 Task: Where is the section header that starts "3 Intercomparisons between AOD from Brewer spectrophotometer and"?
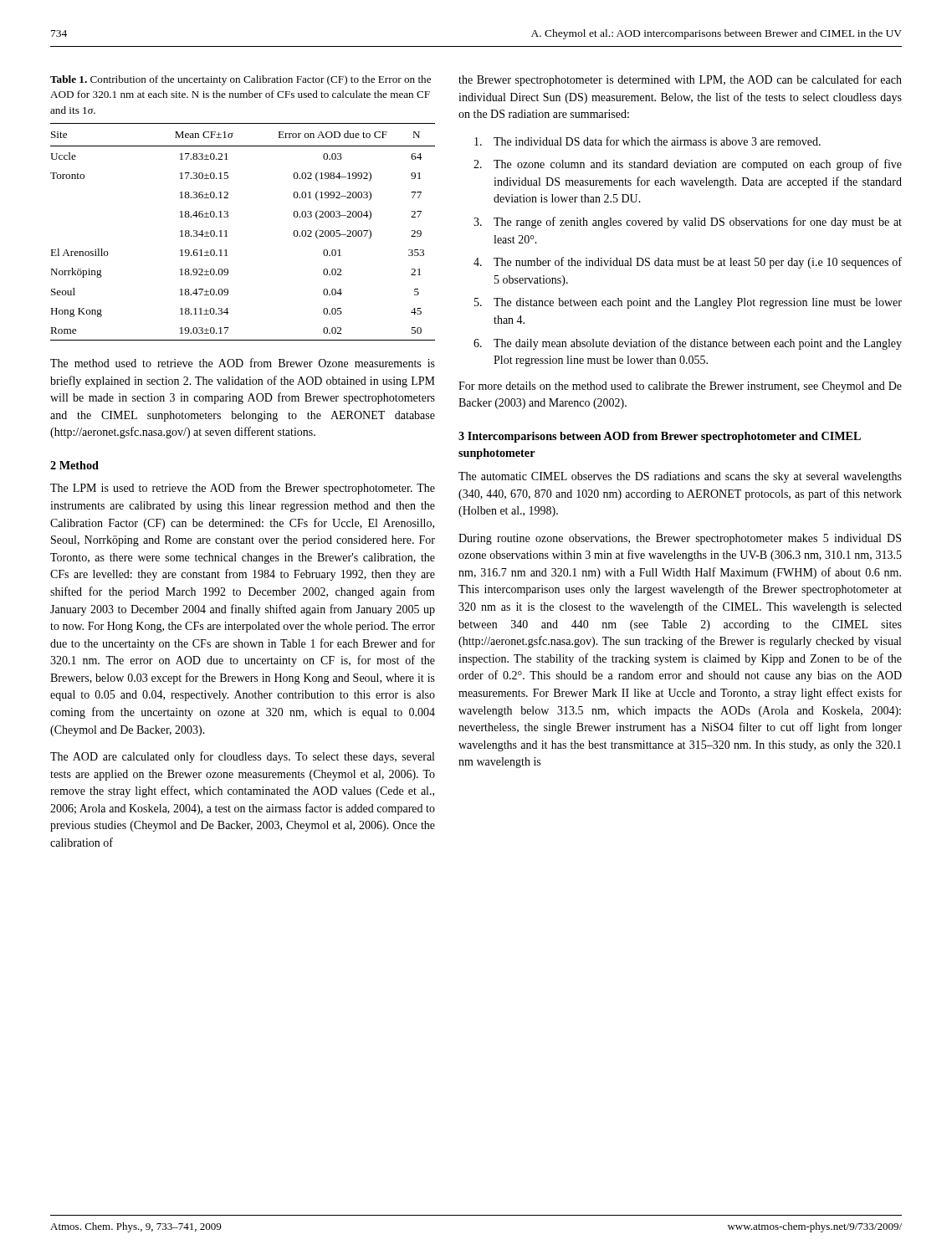click(x=659, y=444)
